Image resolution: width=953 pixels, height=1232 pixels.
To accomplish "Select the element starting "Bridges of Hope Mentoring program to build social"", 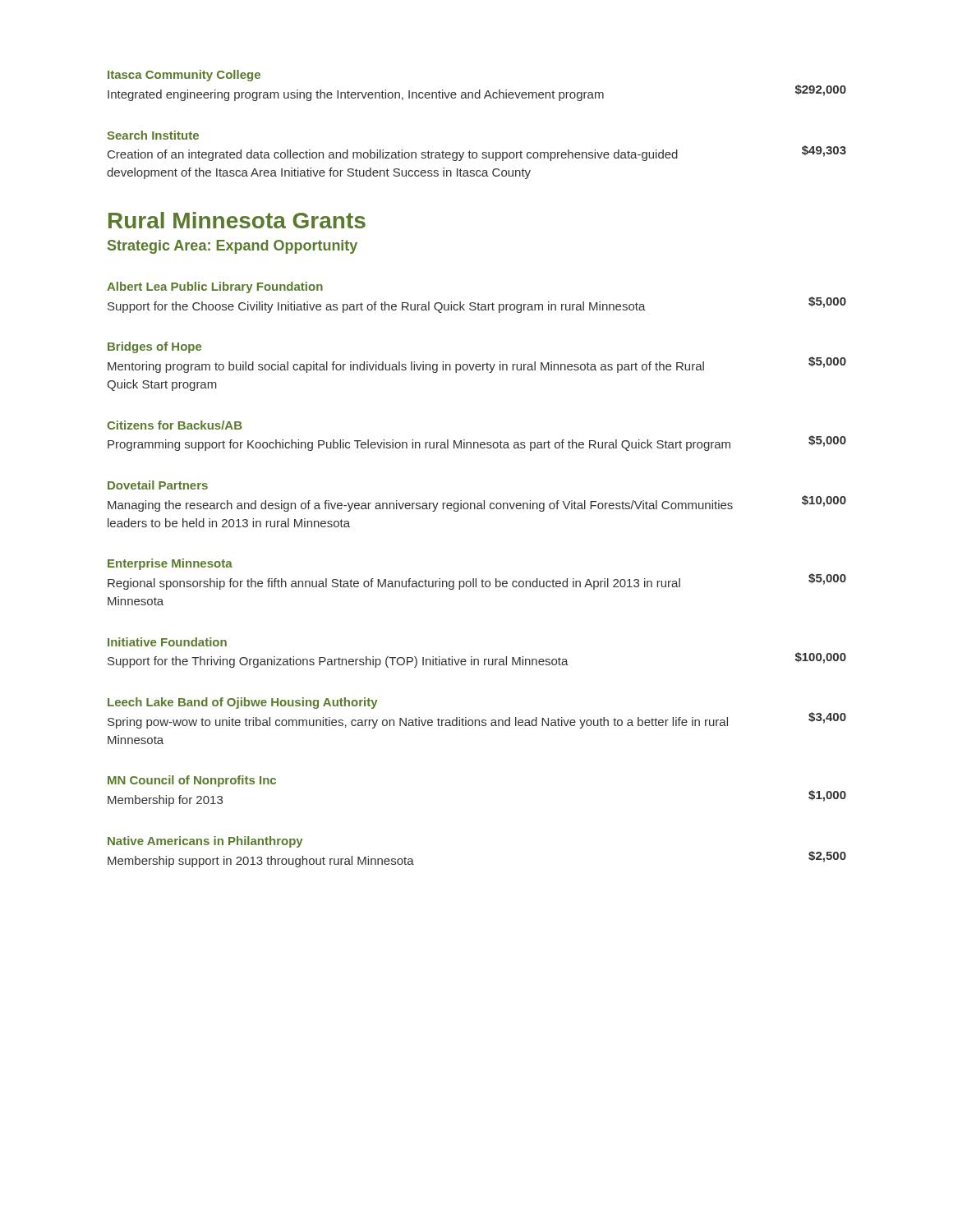I will click(x=476, y=365).
